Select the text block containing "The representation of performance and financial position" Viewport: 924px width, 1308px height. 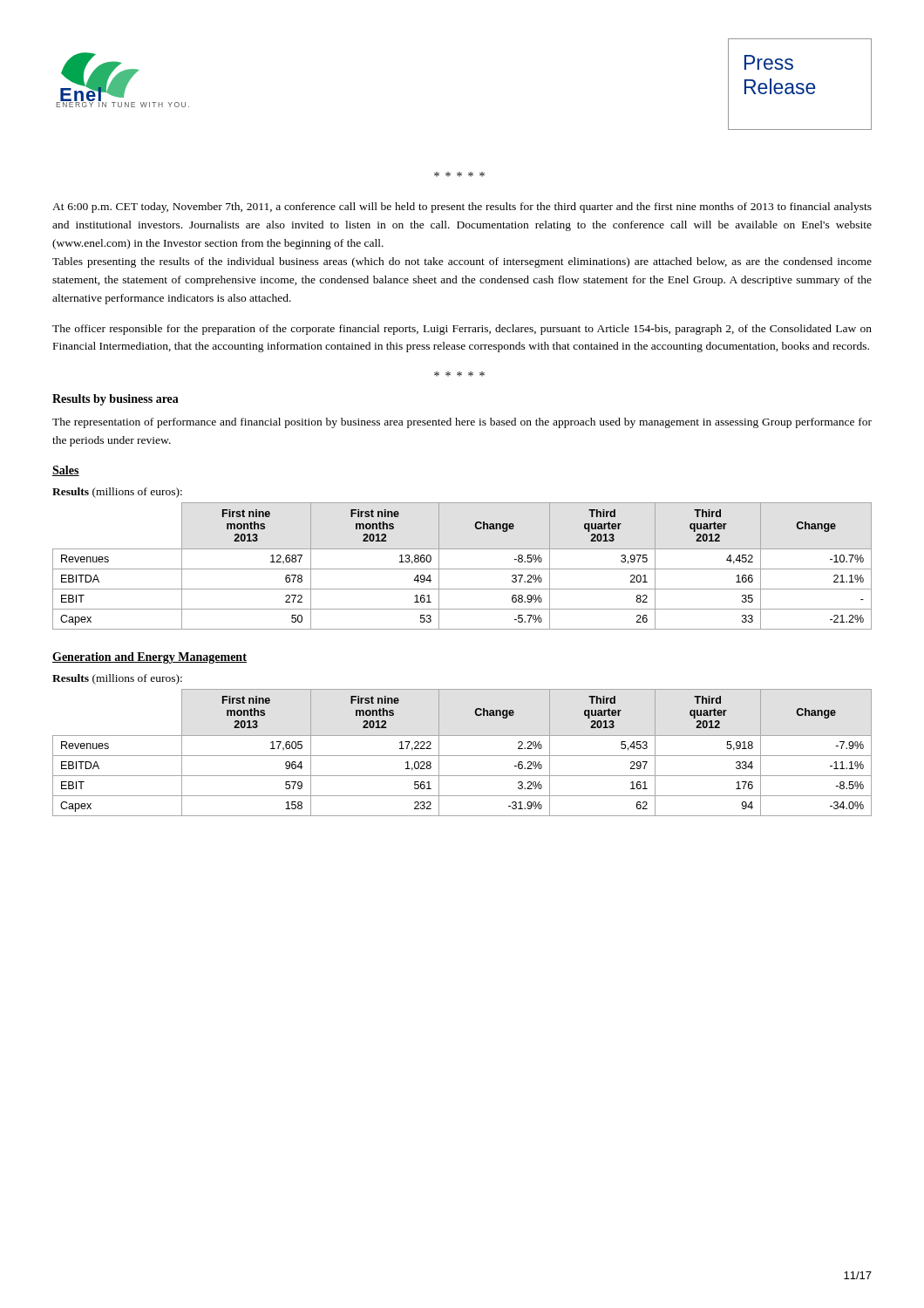coord(462,431)
